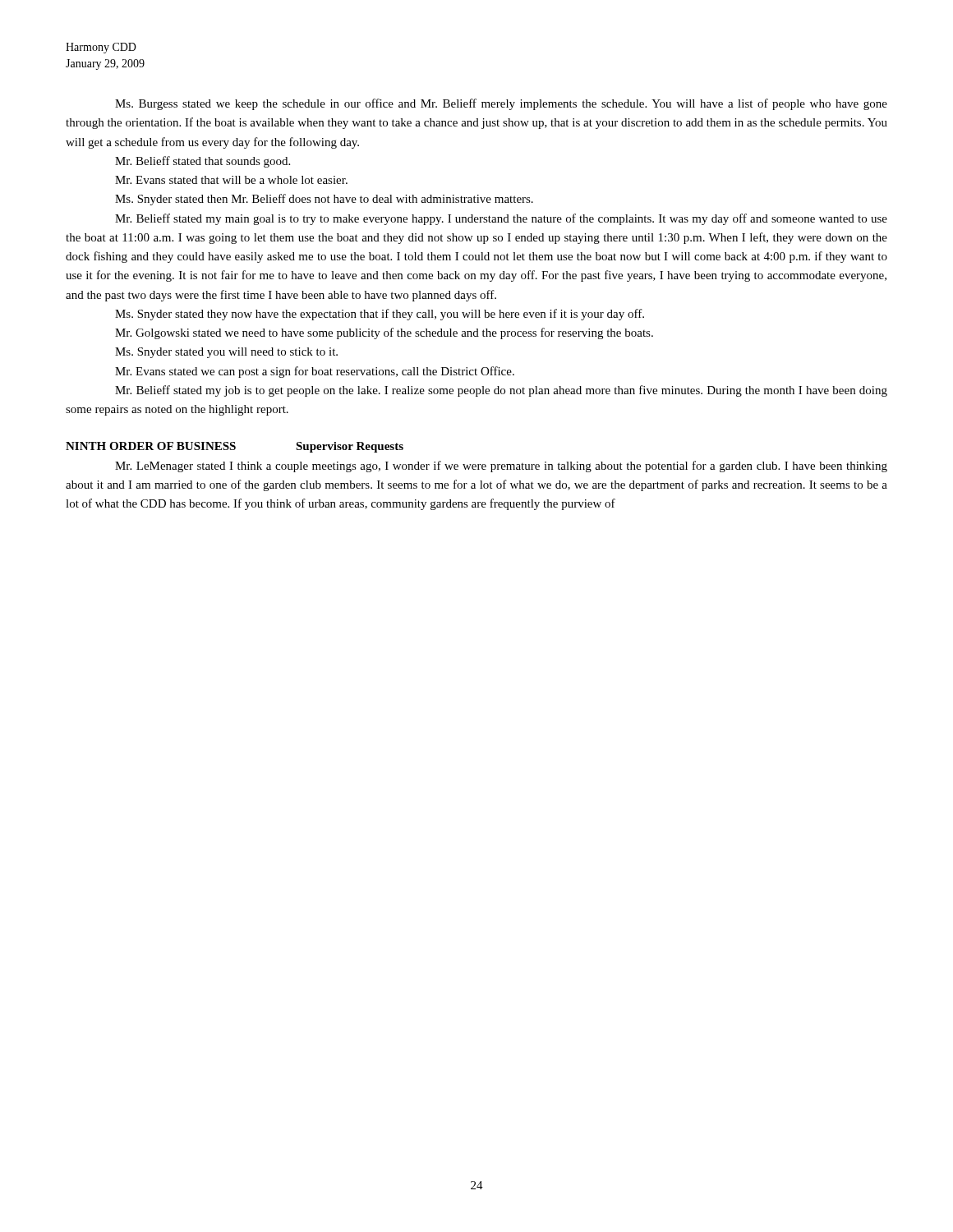The width and height of the screenshot is (953, 1232).
Task: Click the passage that begins "Ms. Snyder stated they now have"
Action: [380, 314]
